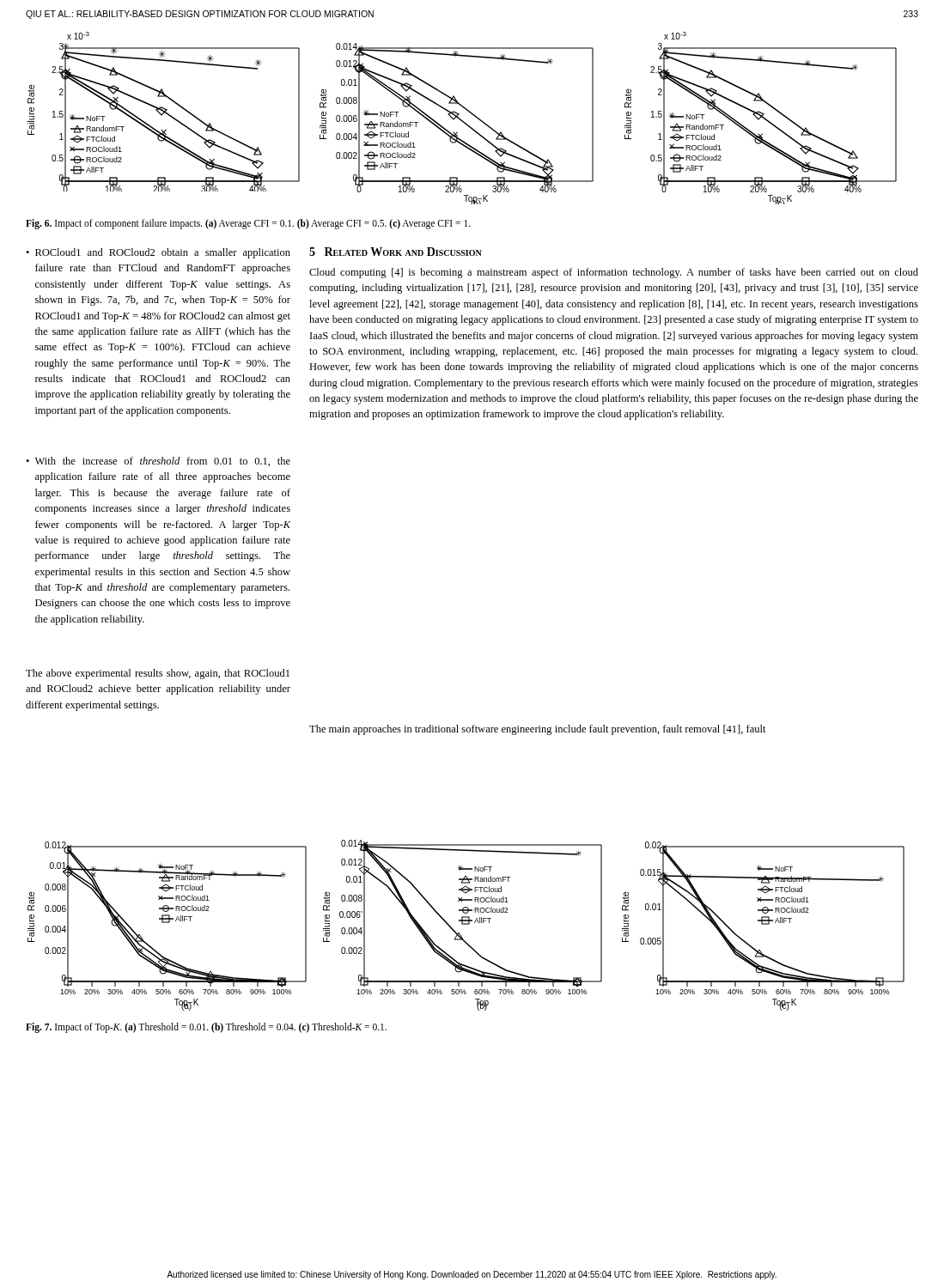
Task: Locate the section header containing "5 Related Work"
Action: (x=395, y=252)
